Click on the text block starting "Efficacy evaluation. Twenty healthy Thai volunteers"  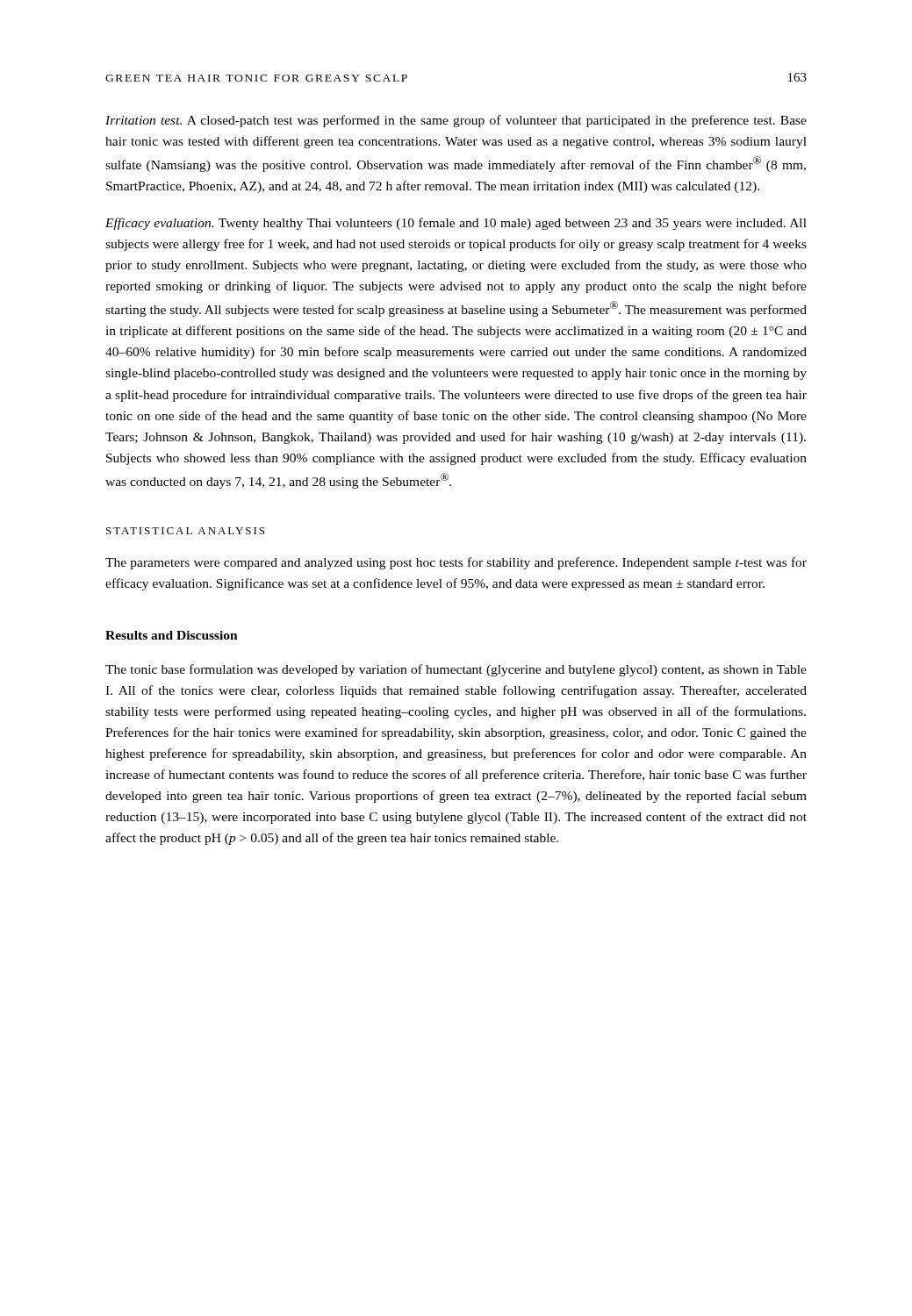click(456, 352)
